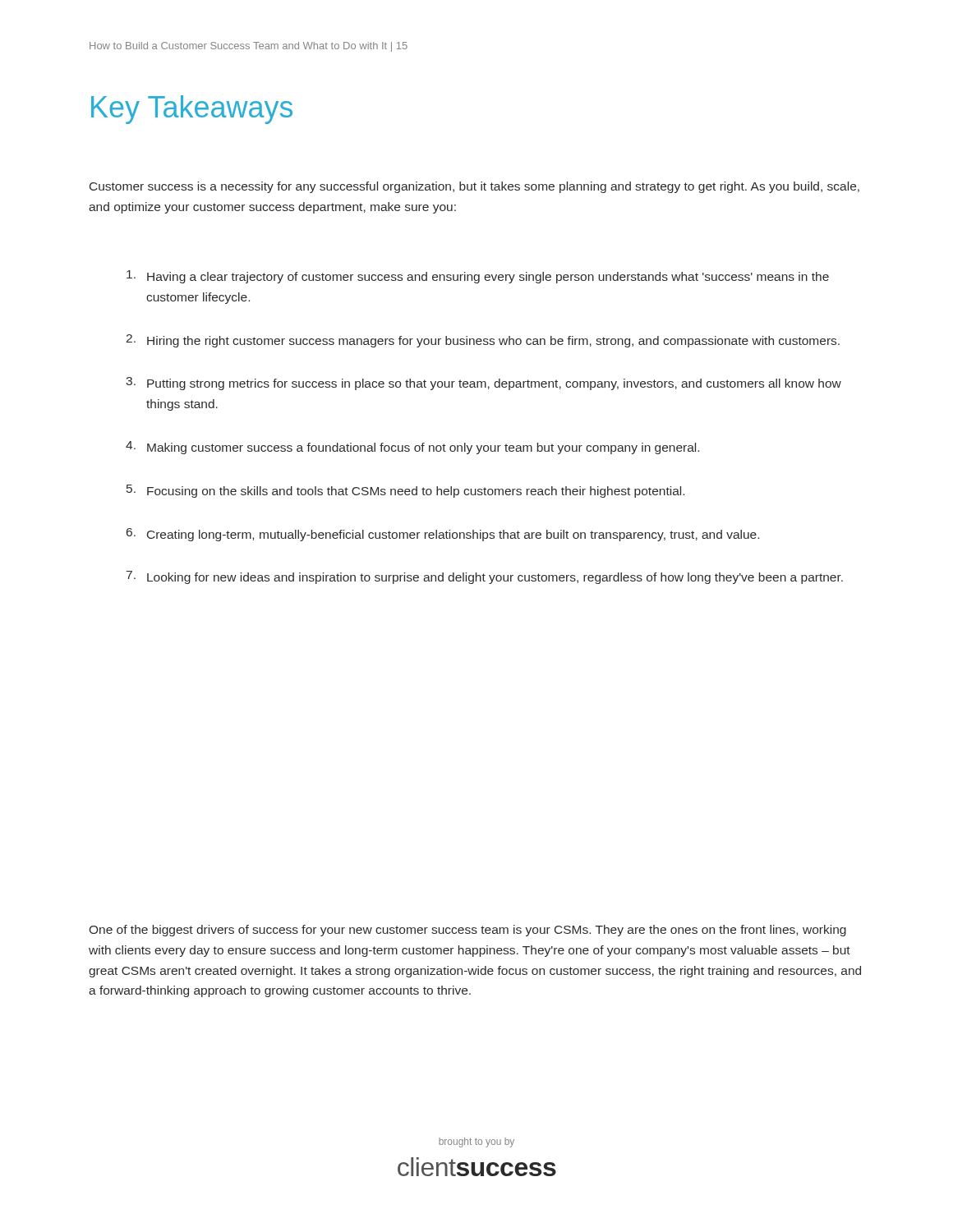Select the region starting "7. Looking for new"
Viewport: 953px width, 1232px height.
(x=476, y=578)
